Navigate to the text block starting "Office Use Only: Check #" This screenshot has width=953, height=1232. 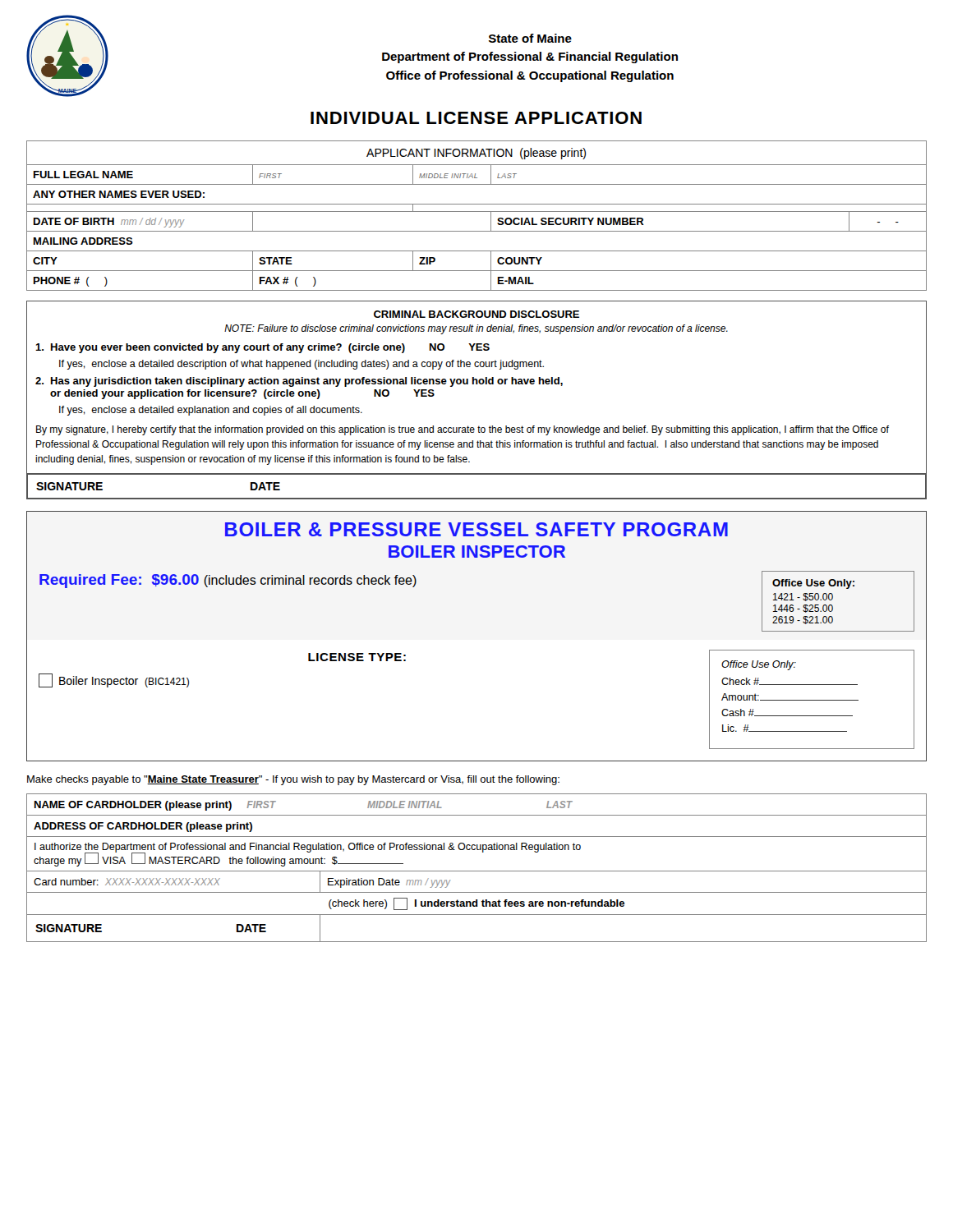pyautogui.click(x=812, y=697)
